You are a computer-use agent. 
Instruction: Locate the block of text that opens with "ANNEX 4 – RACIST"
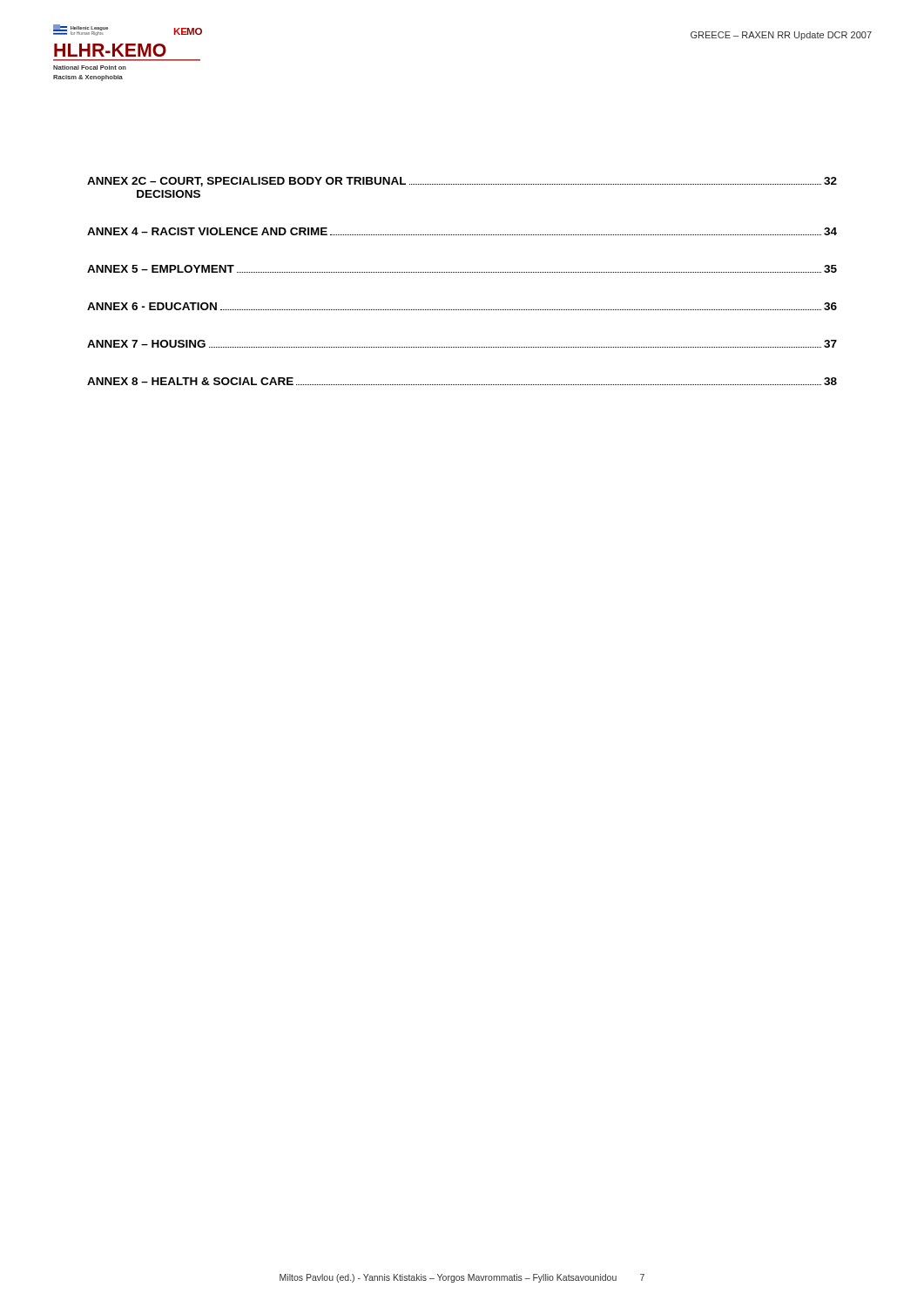(x=462, y=231)
